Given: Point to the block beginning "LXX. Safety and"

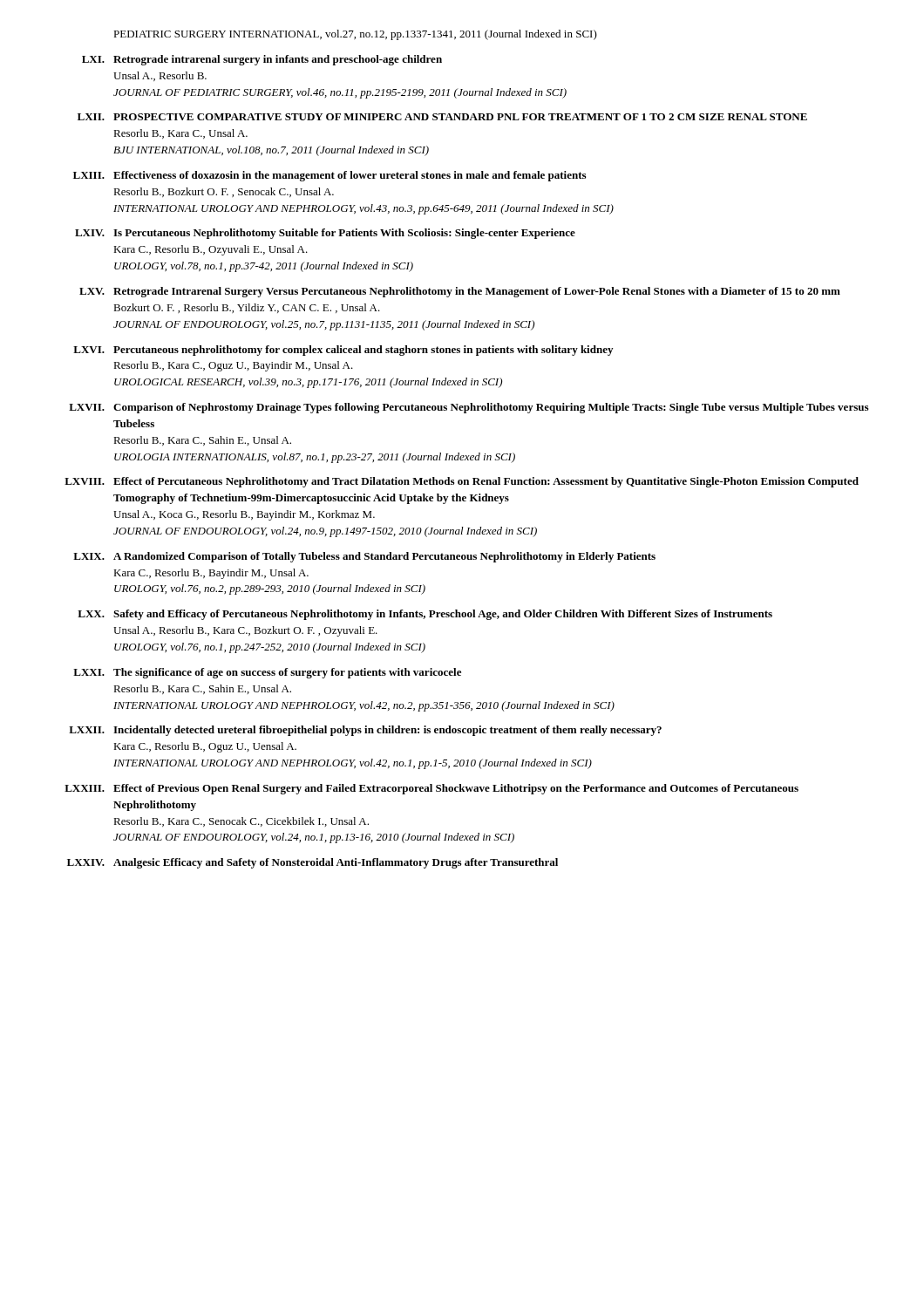Looking at the screenshot, I should point(425,615).
